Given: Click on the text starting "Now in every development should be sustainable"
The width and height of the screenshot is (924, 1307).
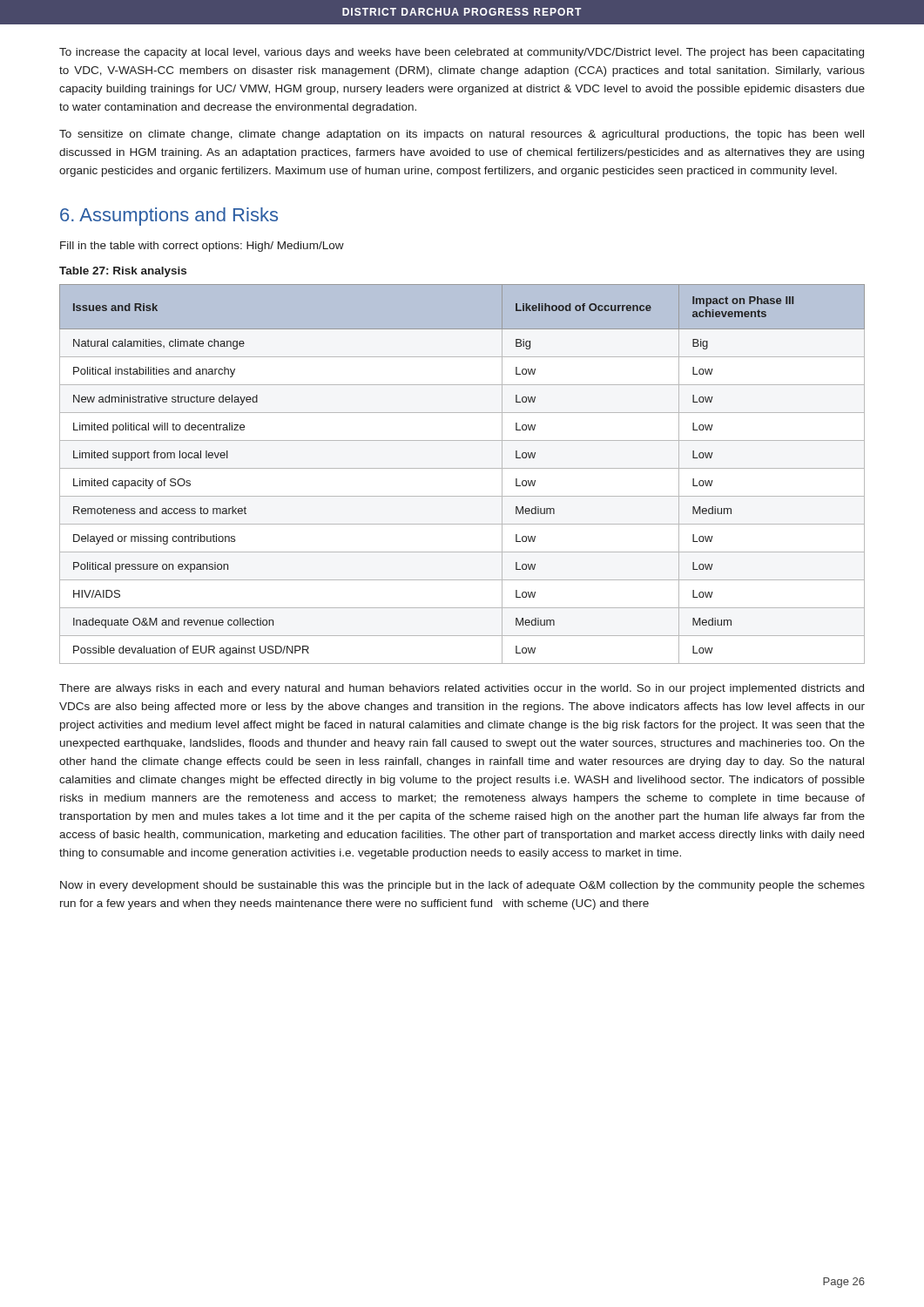Looking at the screenshot, I should pyautogui.click(x=462, y=894).
